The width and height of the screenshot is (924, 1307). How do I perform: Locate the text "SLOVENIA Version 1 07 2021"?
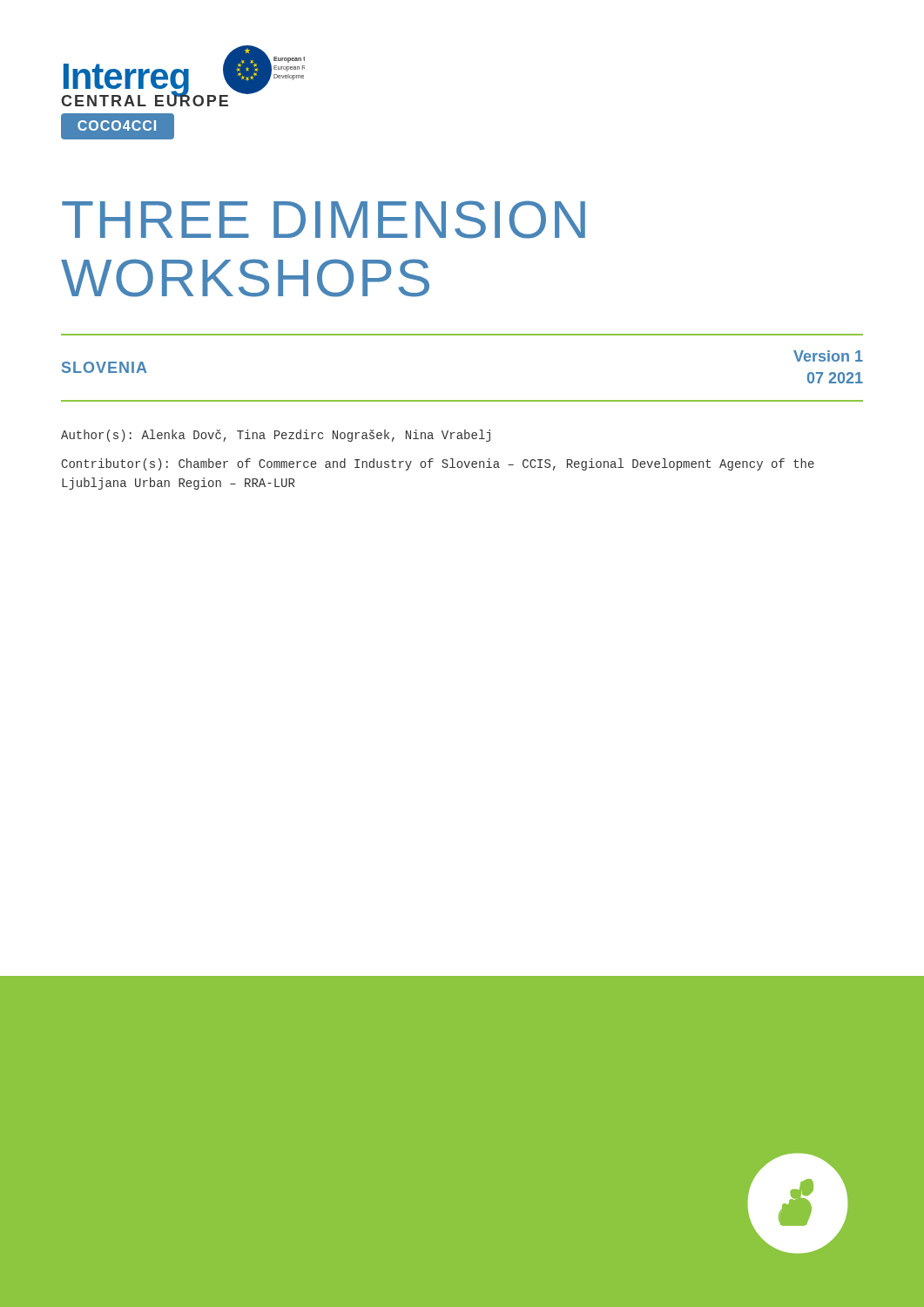click(100, 366)
